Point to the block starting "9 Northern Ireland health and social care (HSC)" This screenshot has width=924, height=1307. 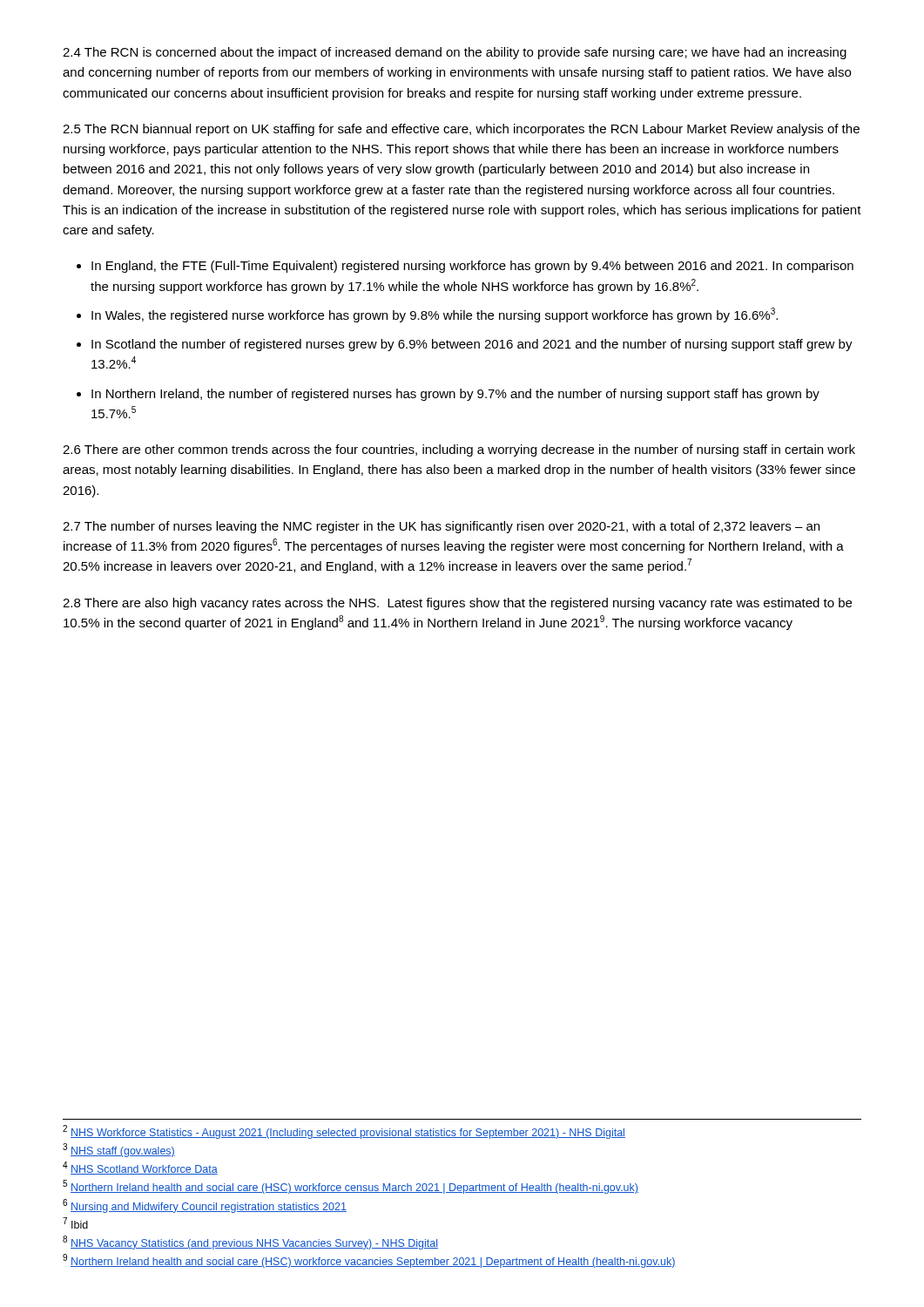click(369, 1261)
